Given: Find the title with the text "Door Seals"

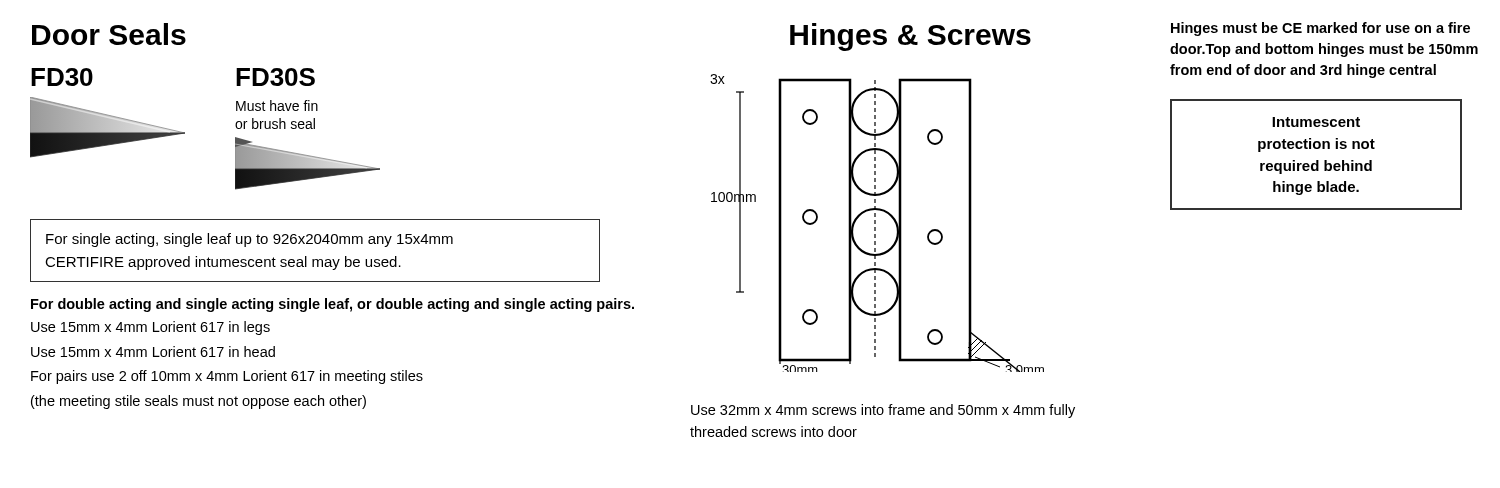Looking at the screenshot, I should (x=108, y=35).
